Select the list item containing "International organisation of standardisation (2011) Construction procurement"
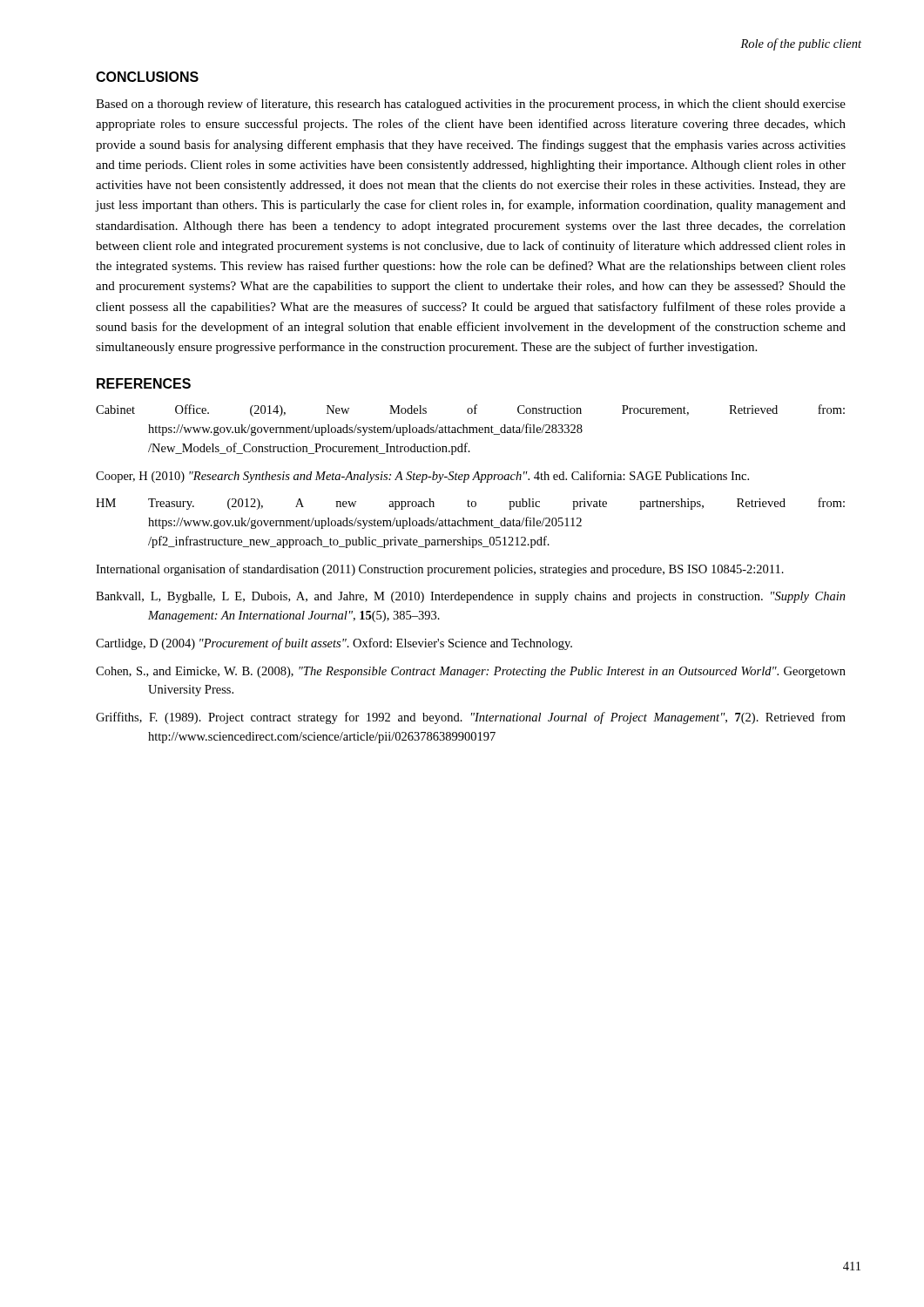The height and width of the screenshot is (1307, 924). (x=440, y=569)
